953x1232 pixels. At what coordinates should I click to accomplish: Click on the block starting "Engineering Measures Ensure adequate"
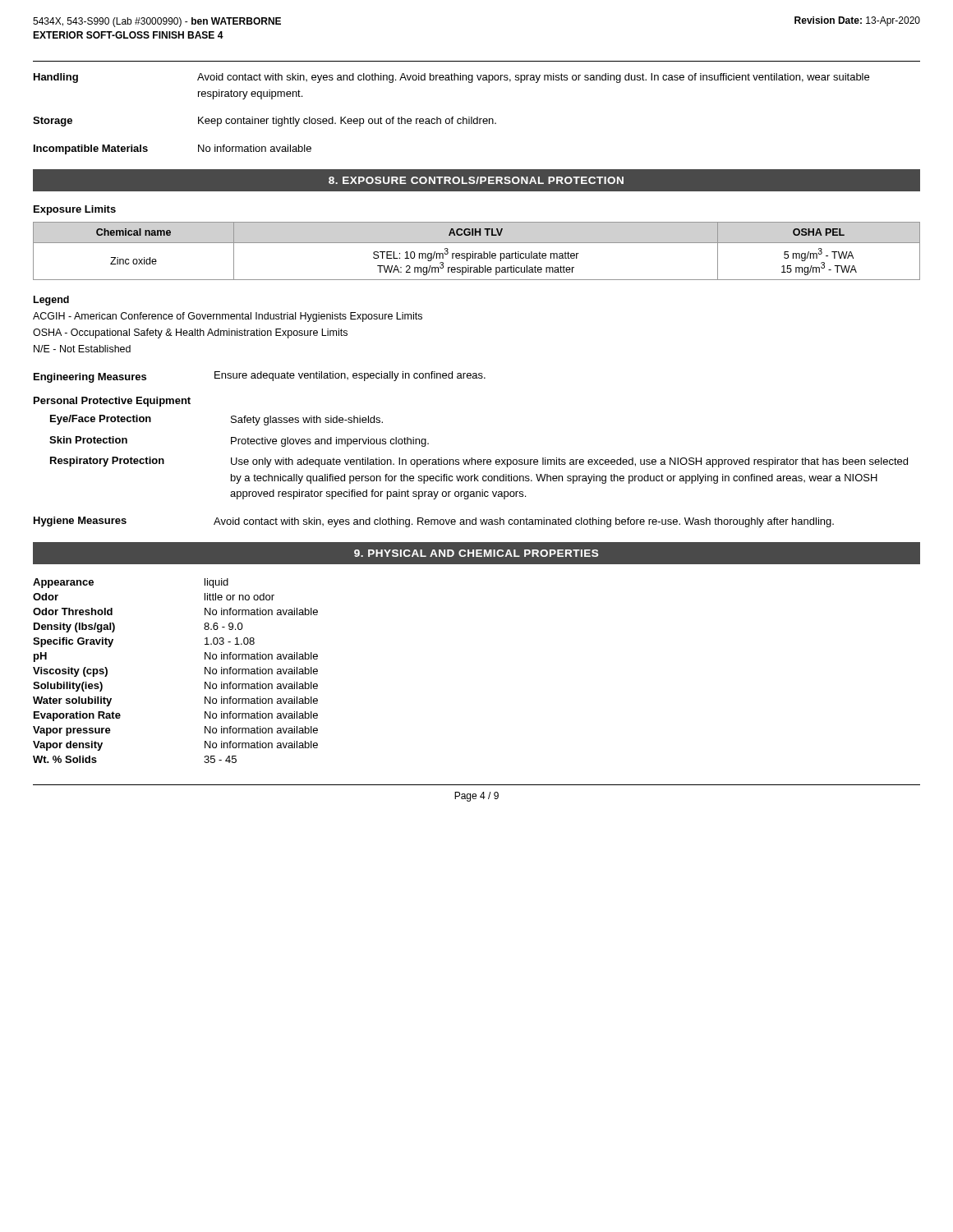[476, 376]
